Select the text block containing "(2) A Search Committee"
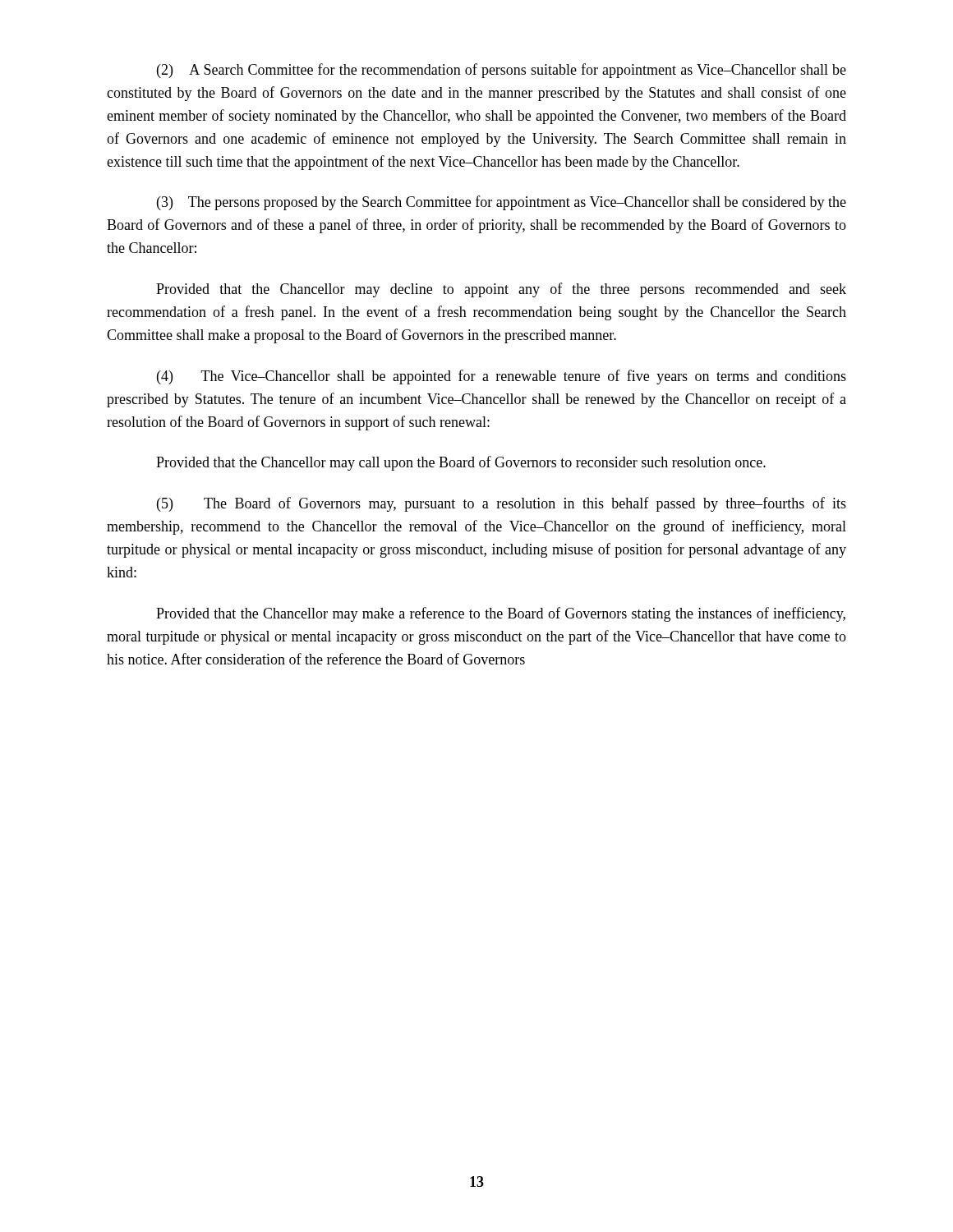Image resolution: width=953 pixels, height=1232 pixels. [476, 116]
